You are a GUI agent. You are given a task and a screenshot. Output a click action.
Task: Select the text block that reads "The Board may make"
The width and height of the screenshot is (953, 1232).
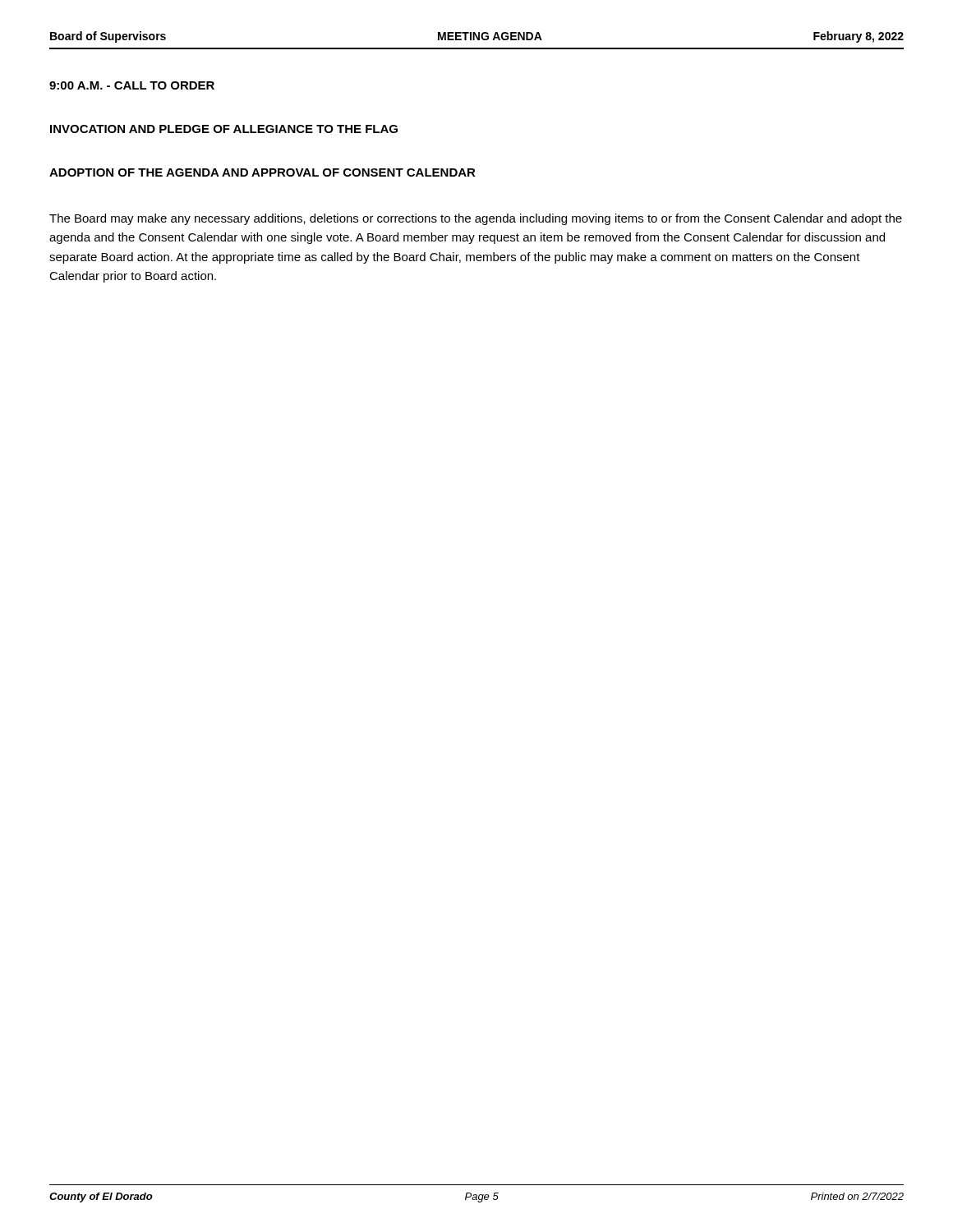point(476,247)
